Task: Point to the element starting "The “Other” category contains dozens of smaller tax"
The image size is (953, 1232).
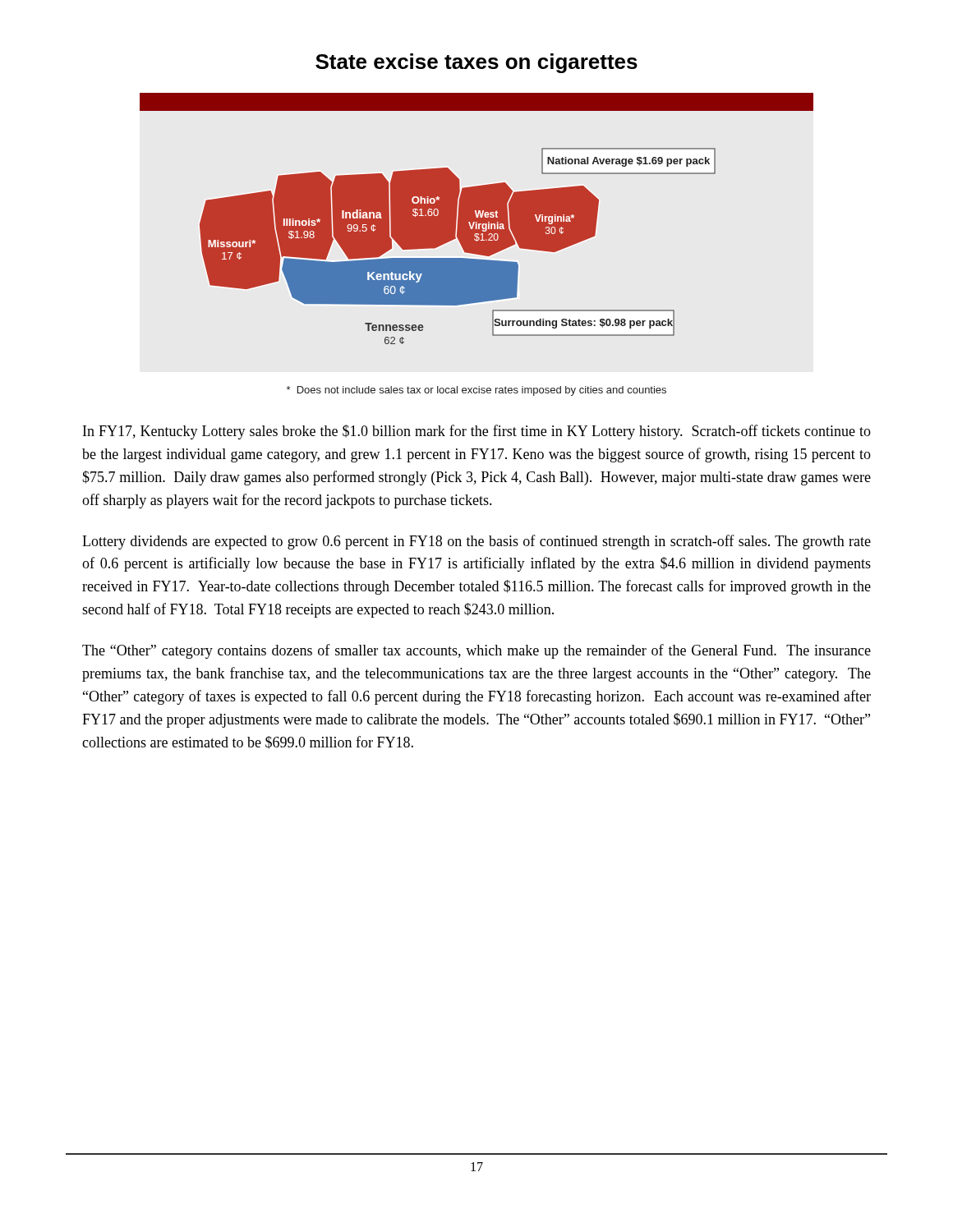Action: point(476,696)
